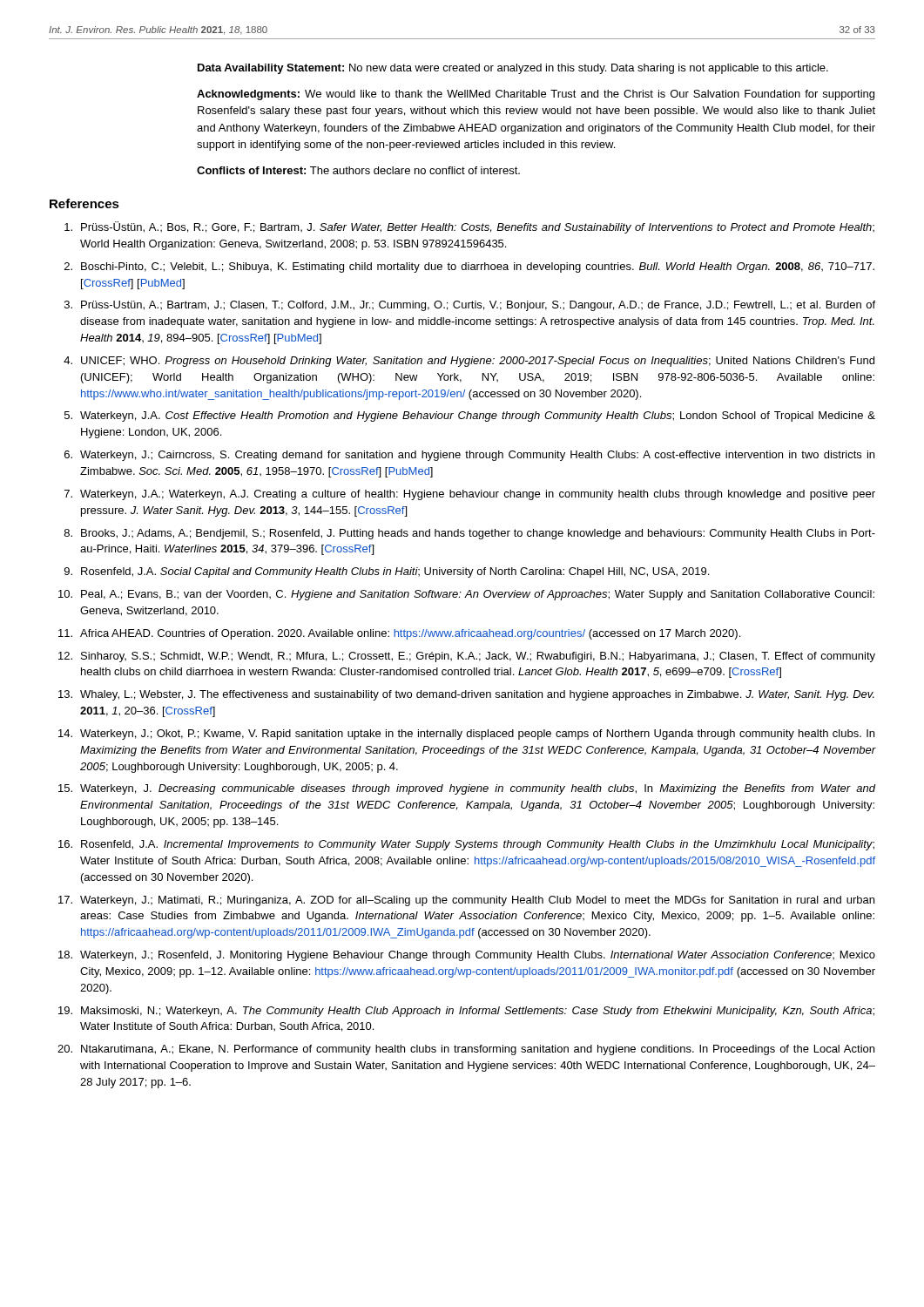Click on the text starting "Data Availability Statement: No new data were created"

(x=513, y=68)
